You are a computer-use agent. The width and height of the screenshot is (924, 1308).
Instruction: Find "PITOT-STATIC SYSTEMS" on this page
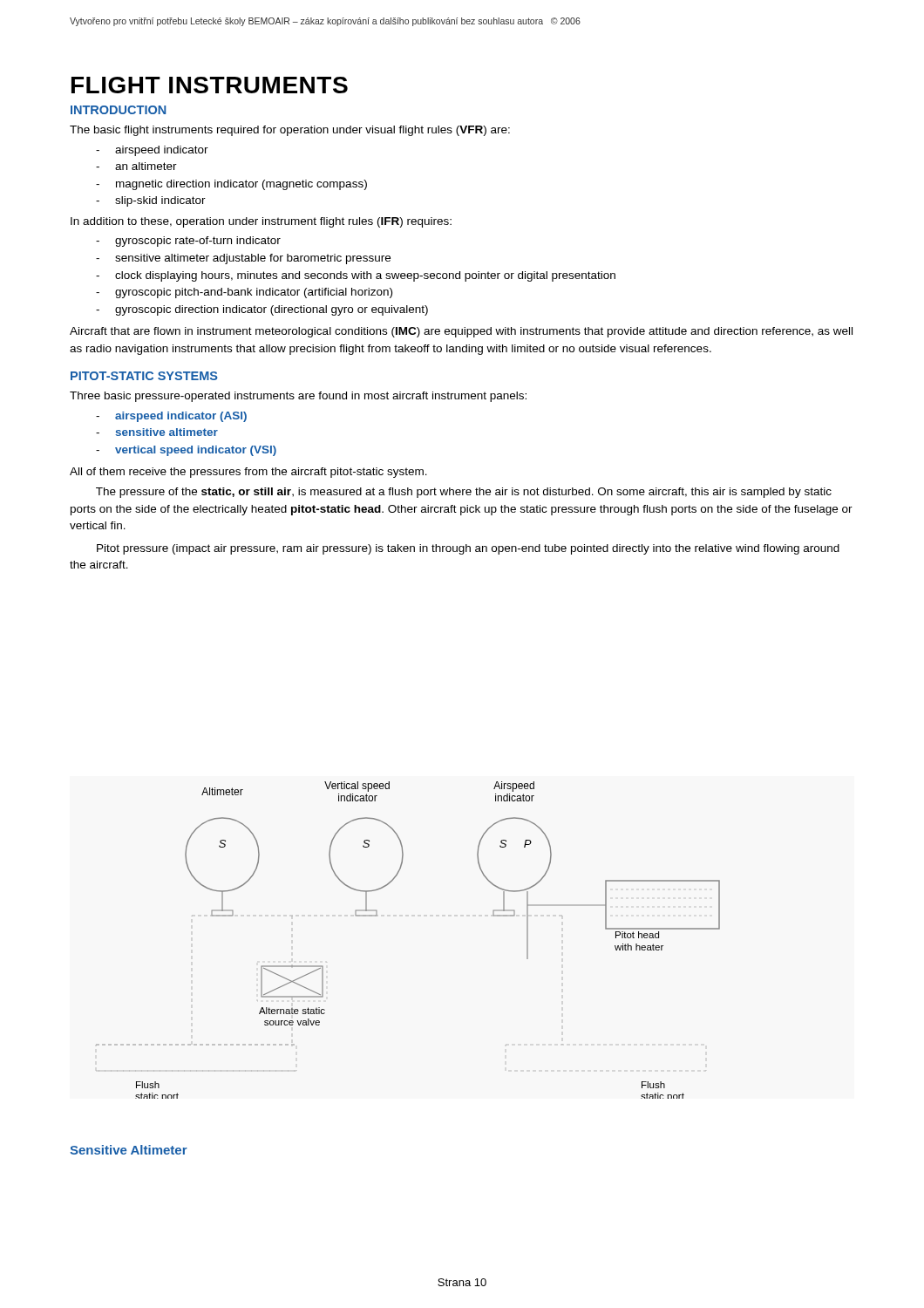(144, 376)
